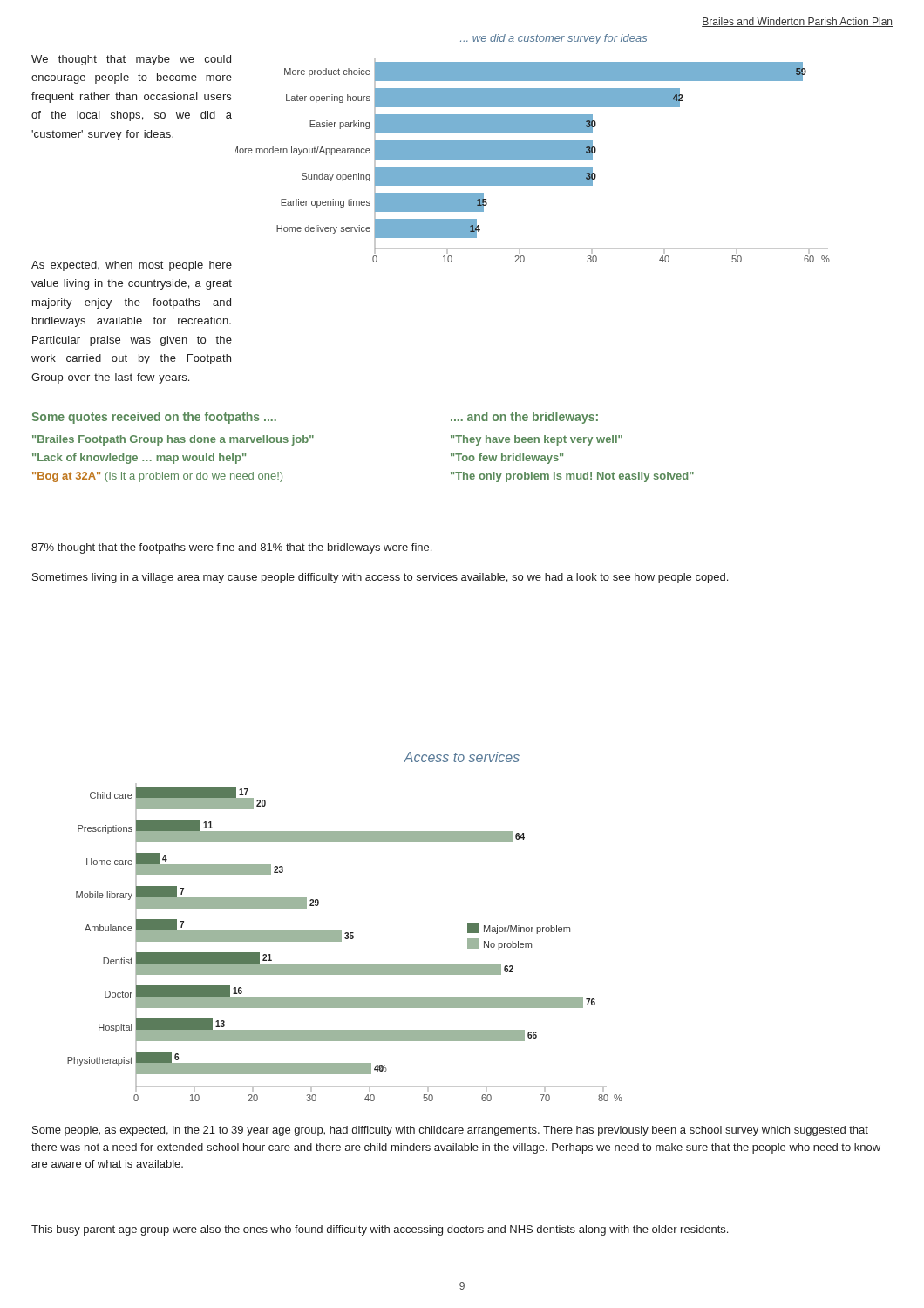The image size is (924, 1308).
Task: Find the bar chart
Action: 554,150
